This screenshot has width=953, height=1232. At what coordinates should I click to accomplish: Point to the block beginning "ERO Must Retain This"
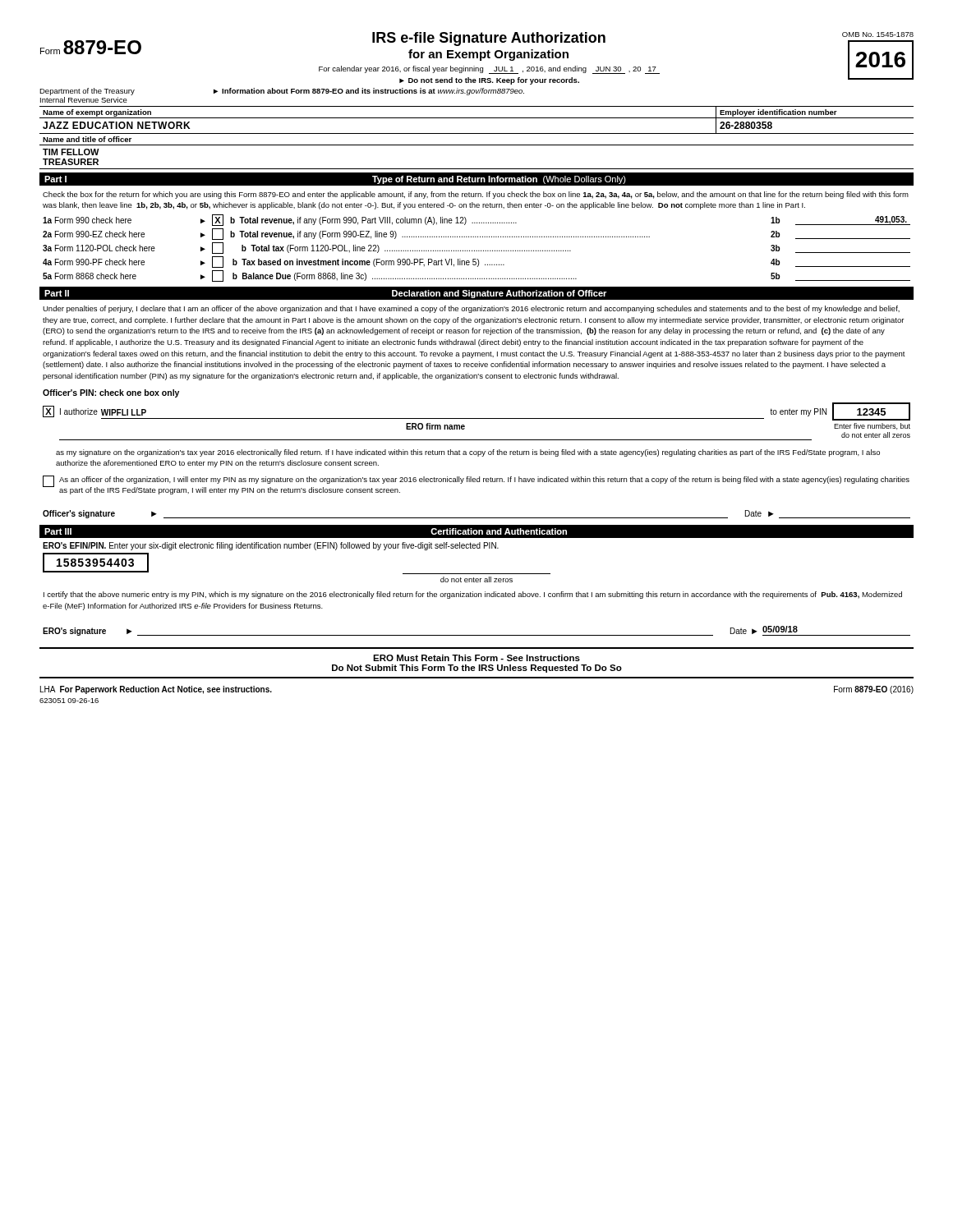pyautogui.click(x=476, y=663)
